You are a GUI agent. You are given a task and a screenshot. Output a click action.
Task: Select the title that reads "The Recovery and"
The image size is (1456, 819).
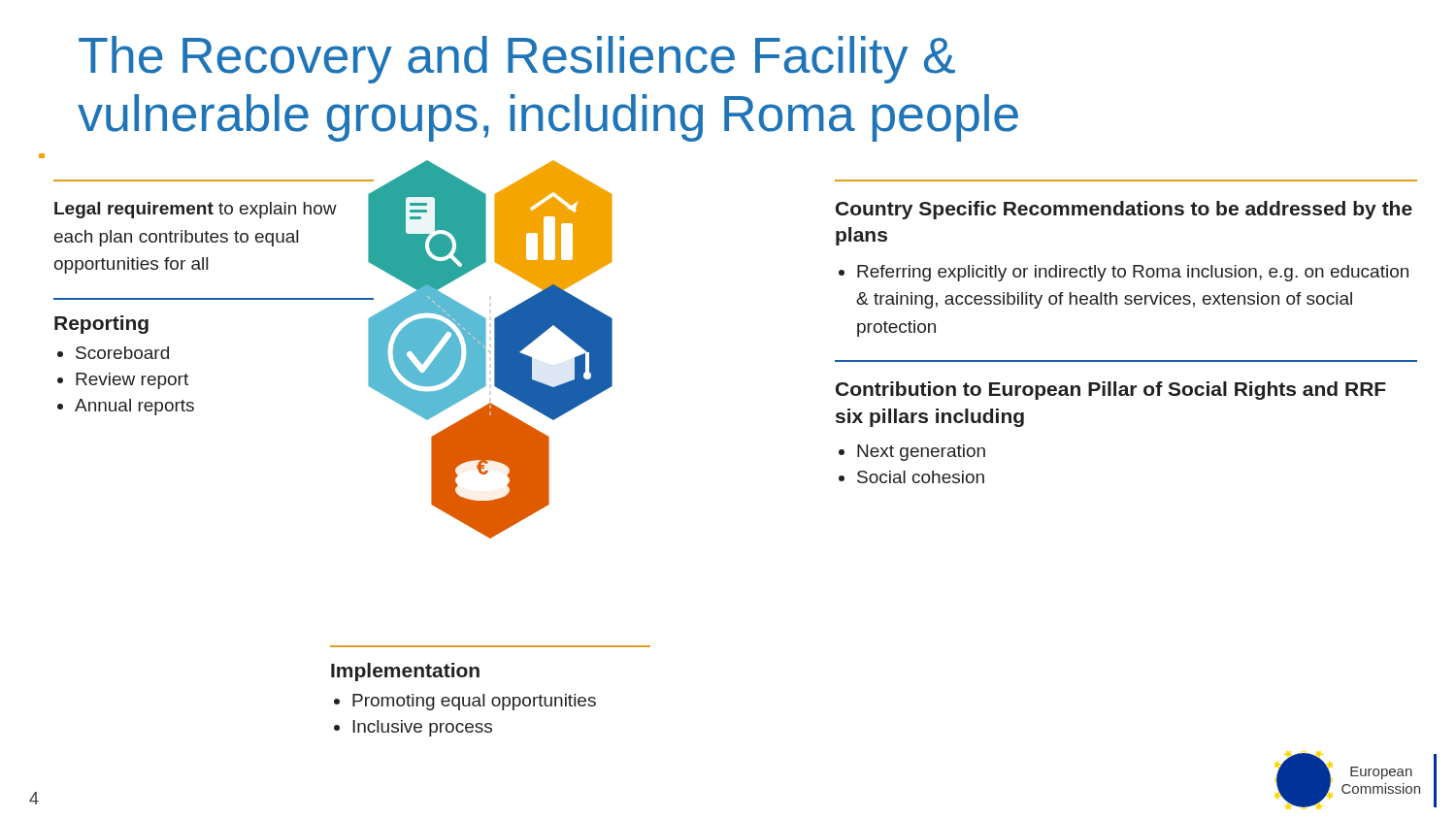coord(549,84)
